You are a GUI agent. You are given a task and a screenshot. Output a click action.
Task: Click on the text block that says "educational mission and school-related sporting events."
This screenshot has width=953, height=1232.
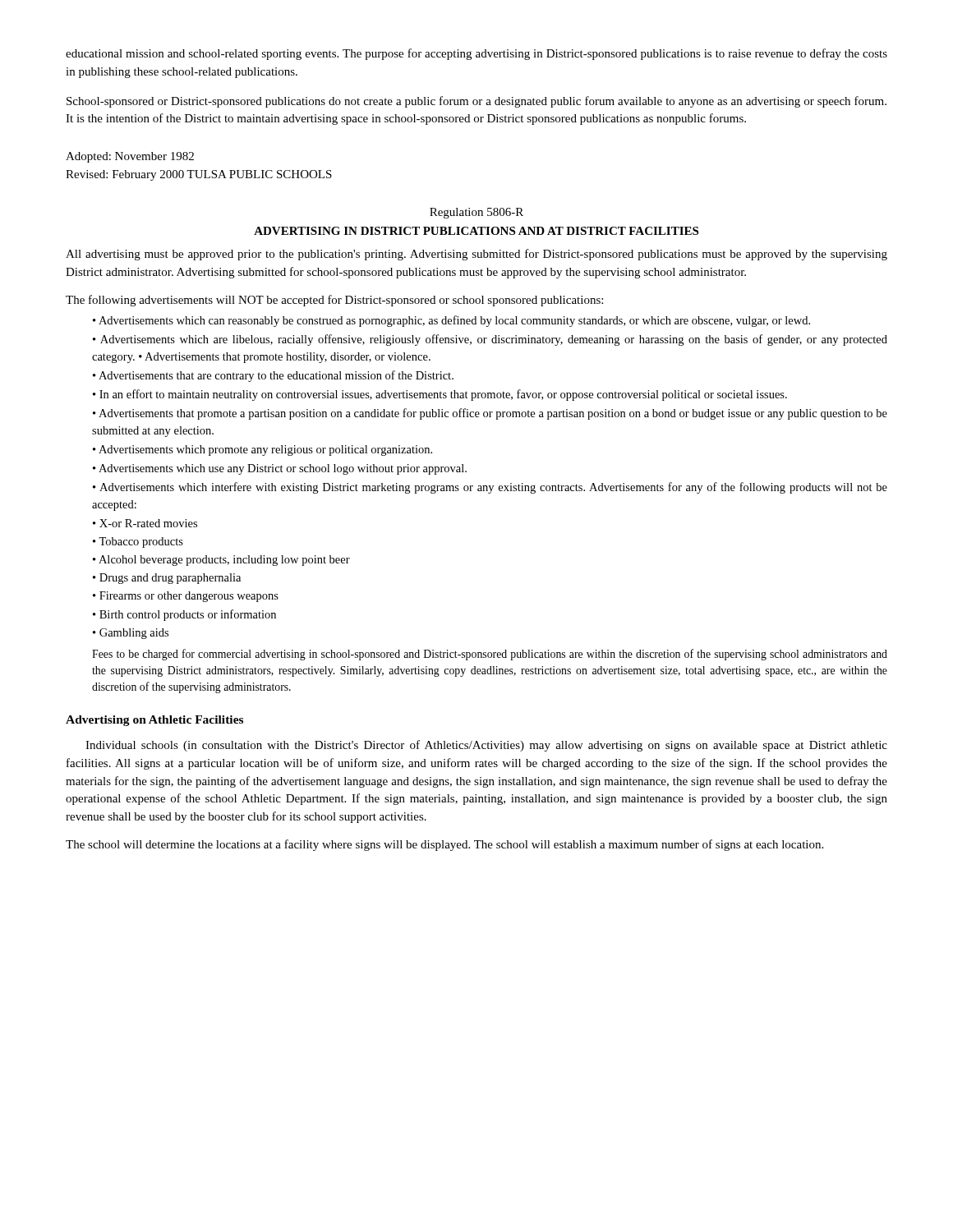click(x=476, y=62)
